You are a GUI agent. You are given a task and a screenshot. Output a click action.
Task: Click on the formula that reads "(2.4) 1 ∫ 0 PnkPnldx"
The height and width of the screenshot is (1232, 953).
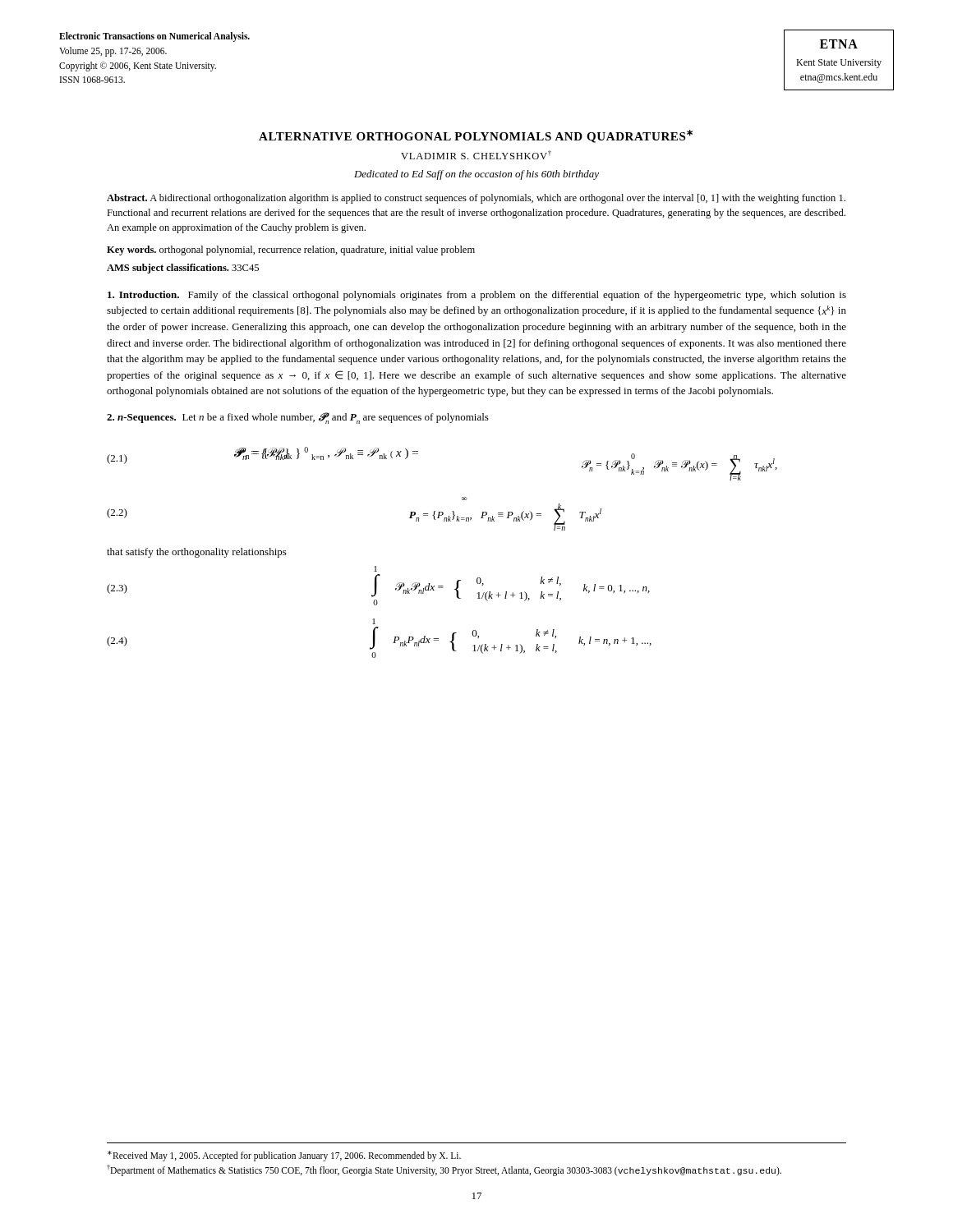476,641
